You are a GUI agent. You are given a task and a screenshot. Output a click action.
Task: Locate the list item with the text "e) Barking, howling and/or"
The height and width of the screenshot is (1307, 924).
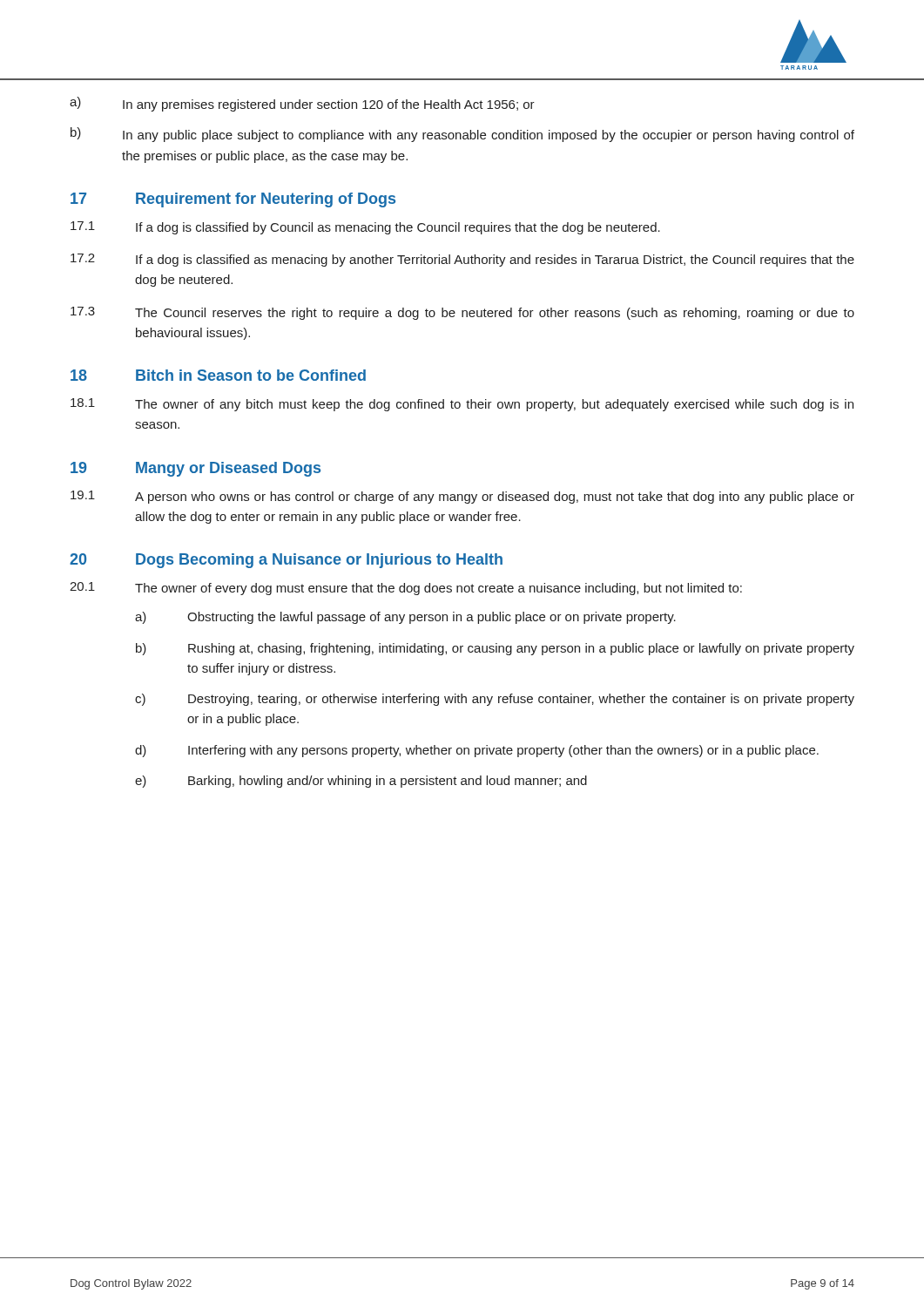[x=495, y=780]
